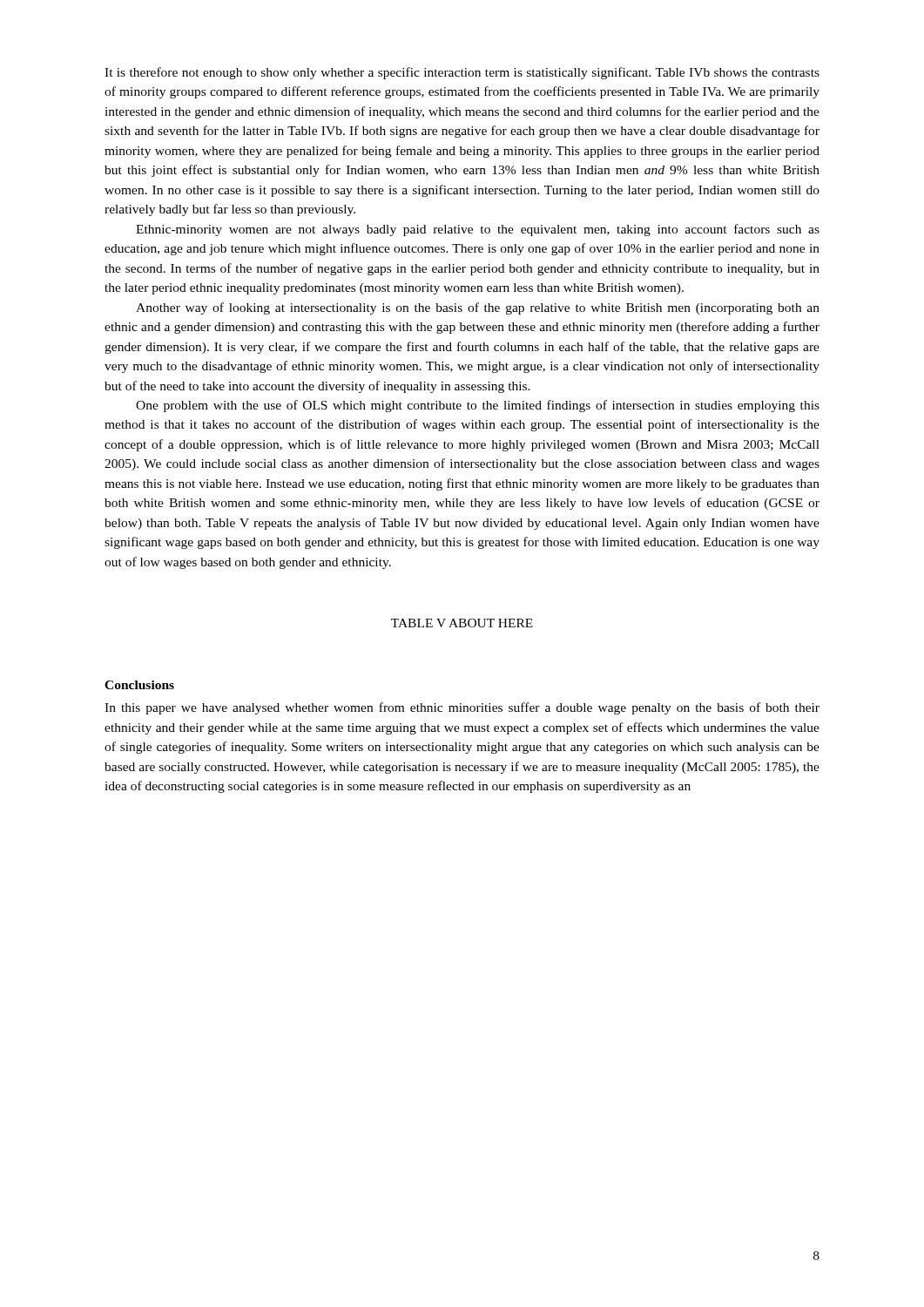Image resolution: width=924 pixels, height=1307 pixels.
Task: Click on the caption with the text "TABLE V ABOUT HERE"
Action: 462,623
